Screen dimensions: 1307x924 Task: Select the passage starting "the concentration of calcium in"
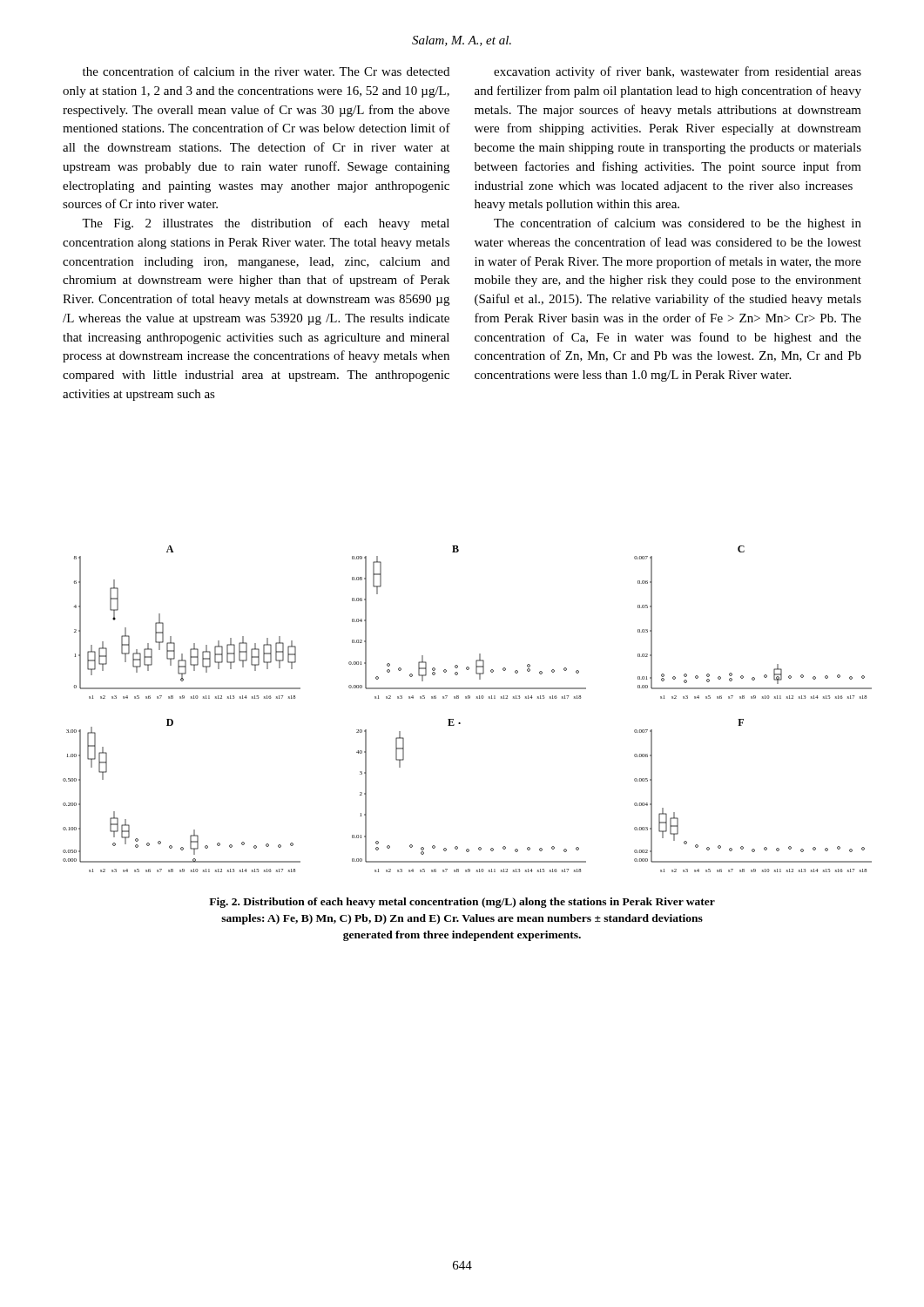(256, 139)
